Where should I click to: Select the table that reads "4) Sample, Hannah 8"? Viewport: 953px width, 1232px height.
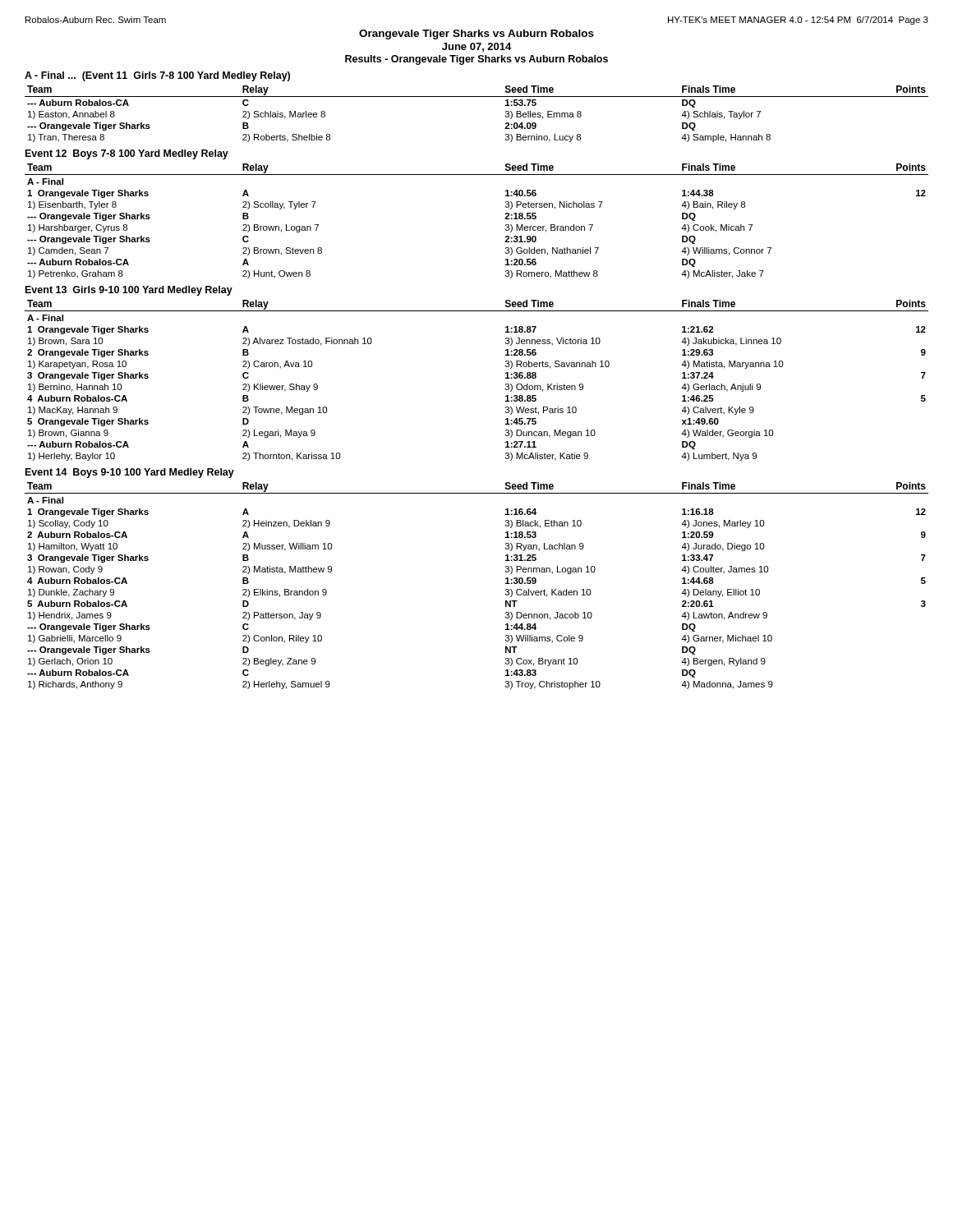[x=476, y=113]
